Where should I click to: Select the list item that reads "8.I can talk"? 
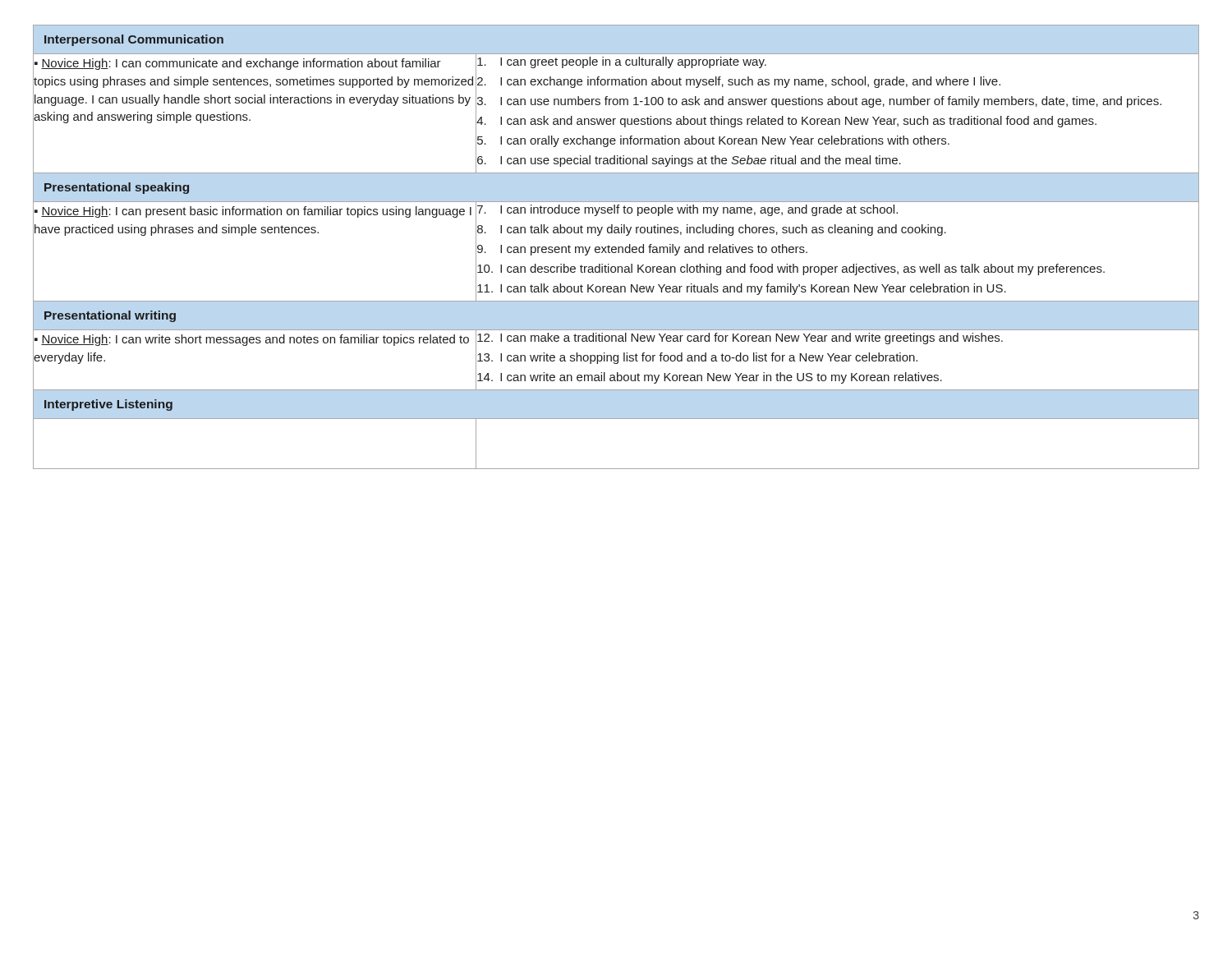pos(837,229)
